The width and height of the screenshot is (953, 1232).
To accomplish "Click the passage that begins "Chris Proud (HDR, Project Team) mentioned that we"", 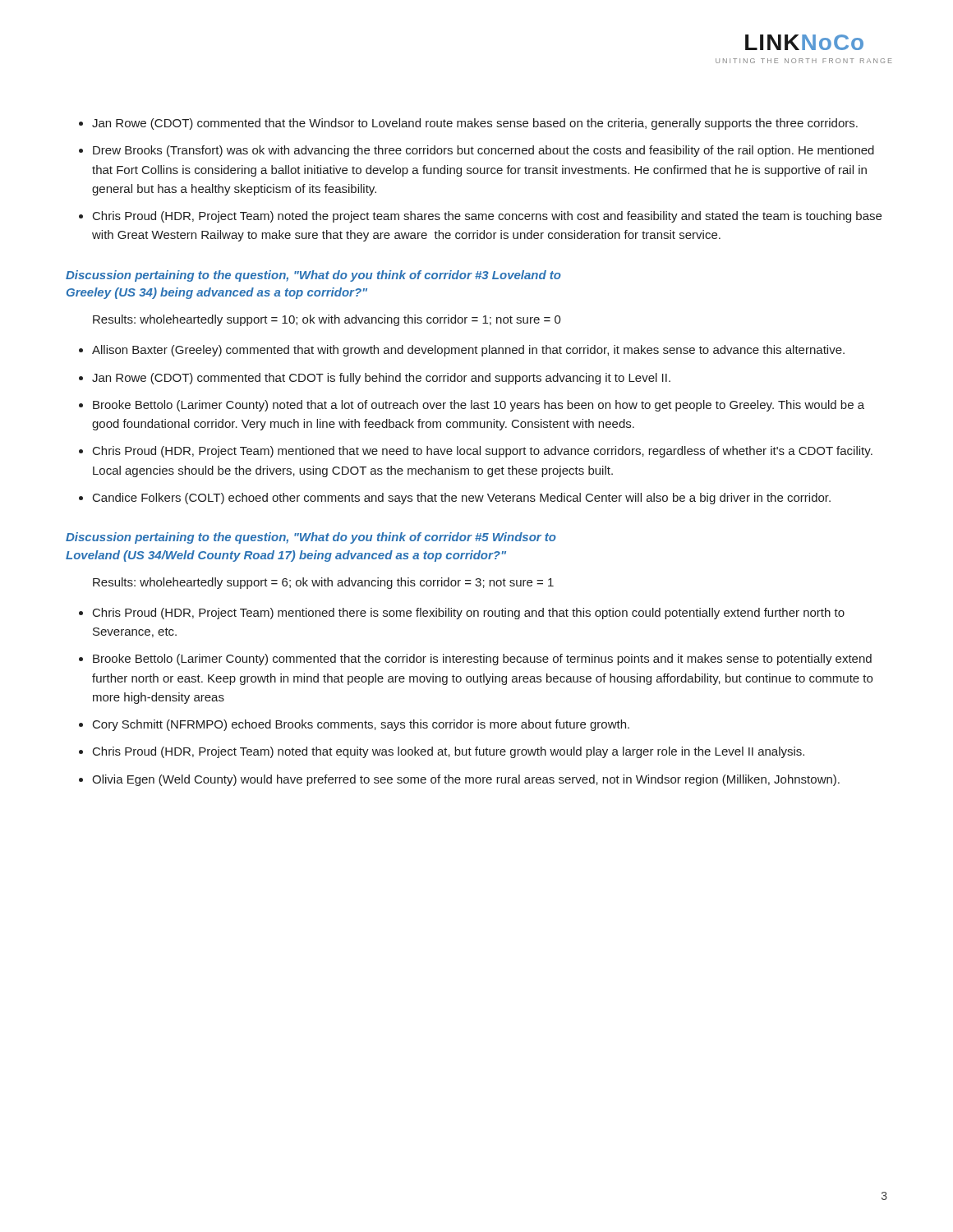I will (483, 460).
